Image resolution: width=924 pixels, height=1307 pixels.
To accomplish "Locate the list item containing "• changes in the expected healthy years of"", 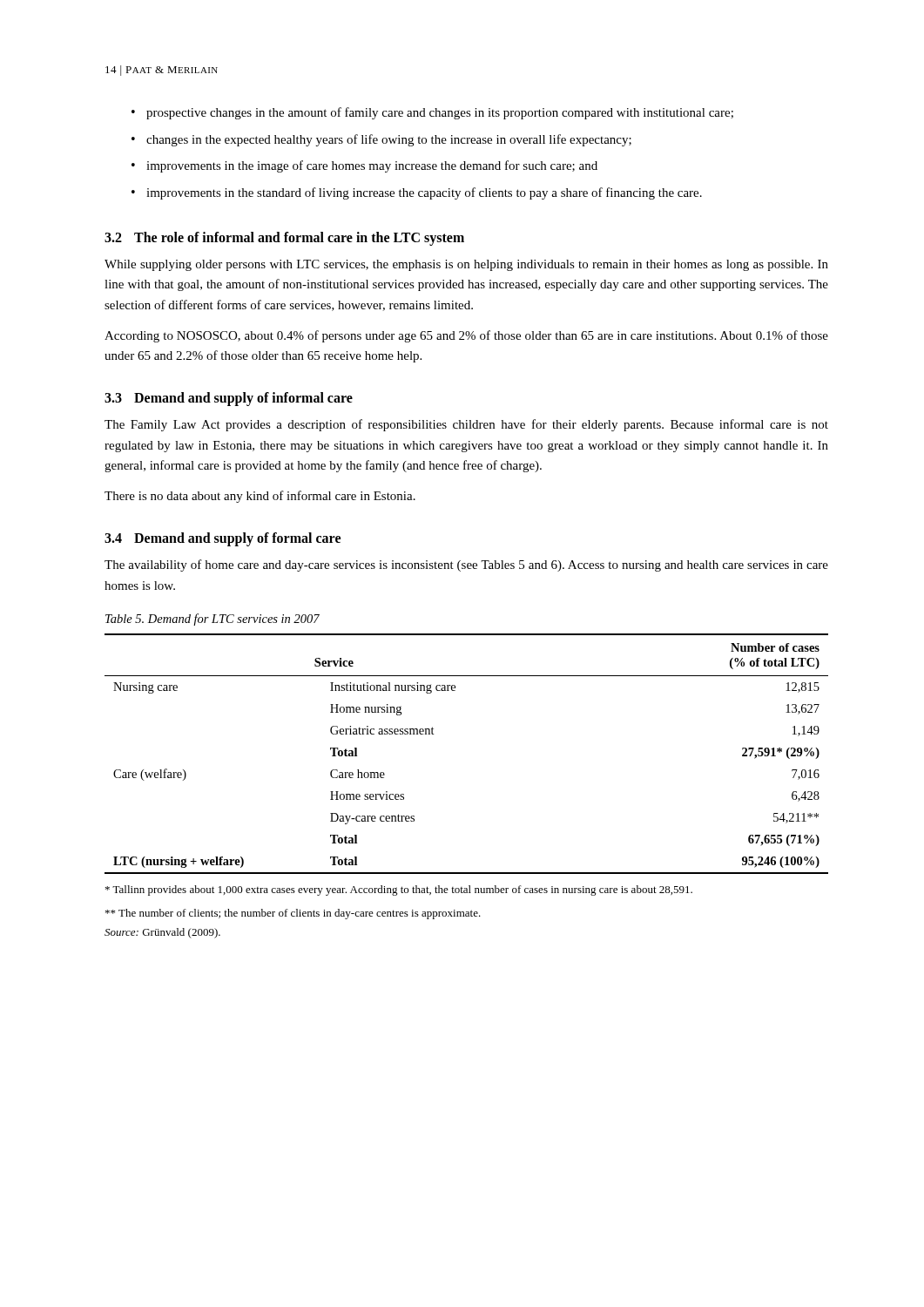I will coord(381,139).
